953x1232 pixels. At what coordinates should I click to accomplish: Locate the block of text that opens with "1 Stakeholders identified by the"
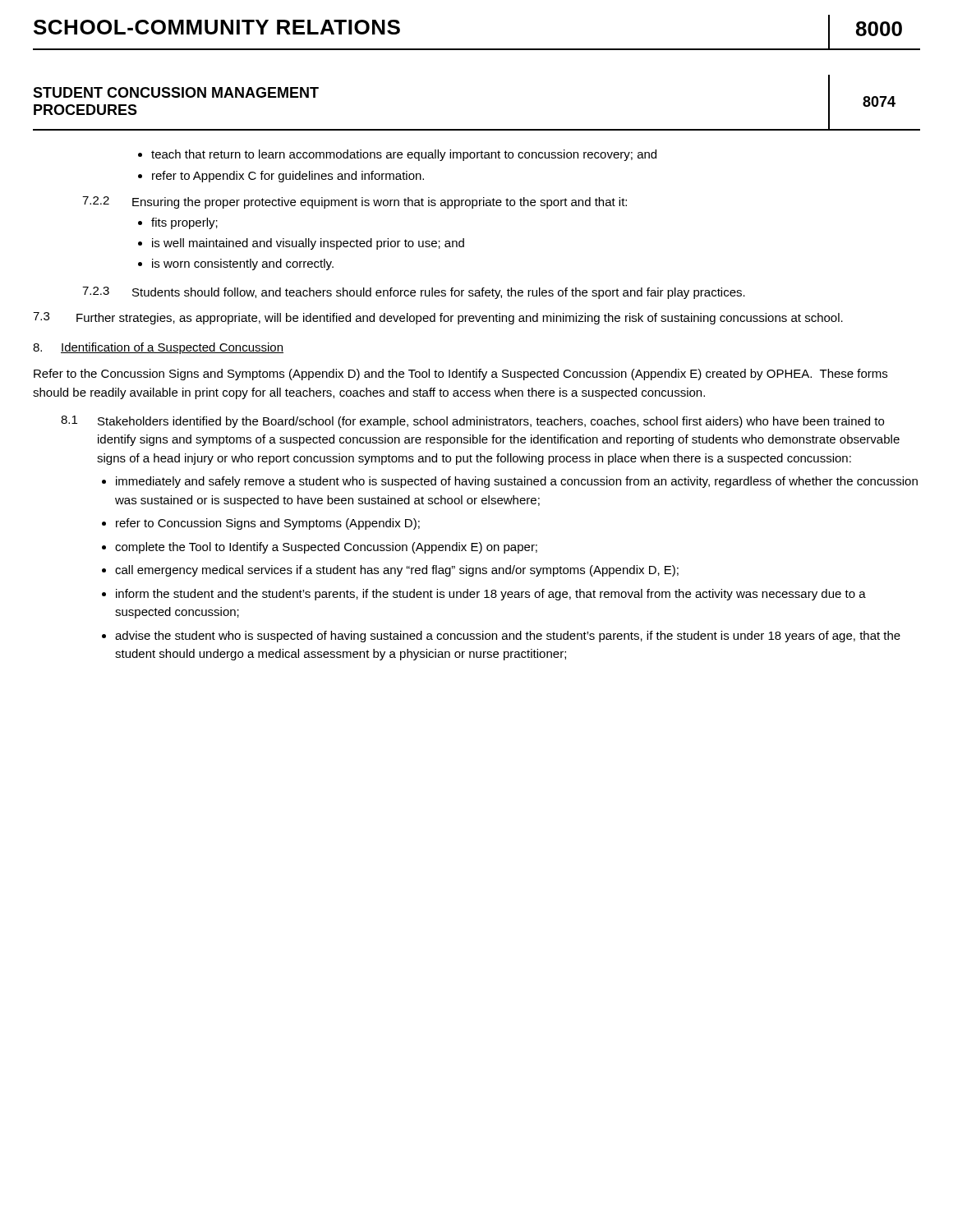pyautogui.click(x=490, y=540)
